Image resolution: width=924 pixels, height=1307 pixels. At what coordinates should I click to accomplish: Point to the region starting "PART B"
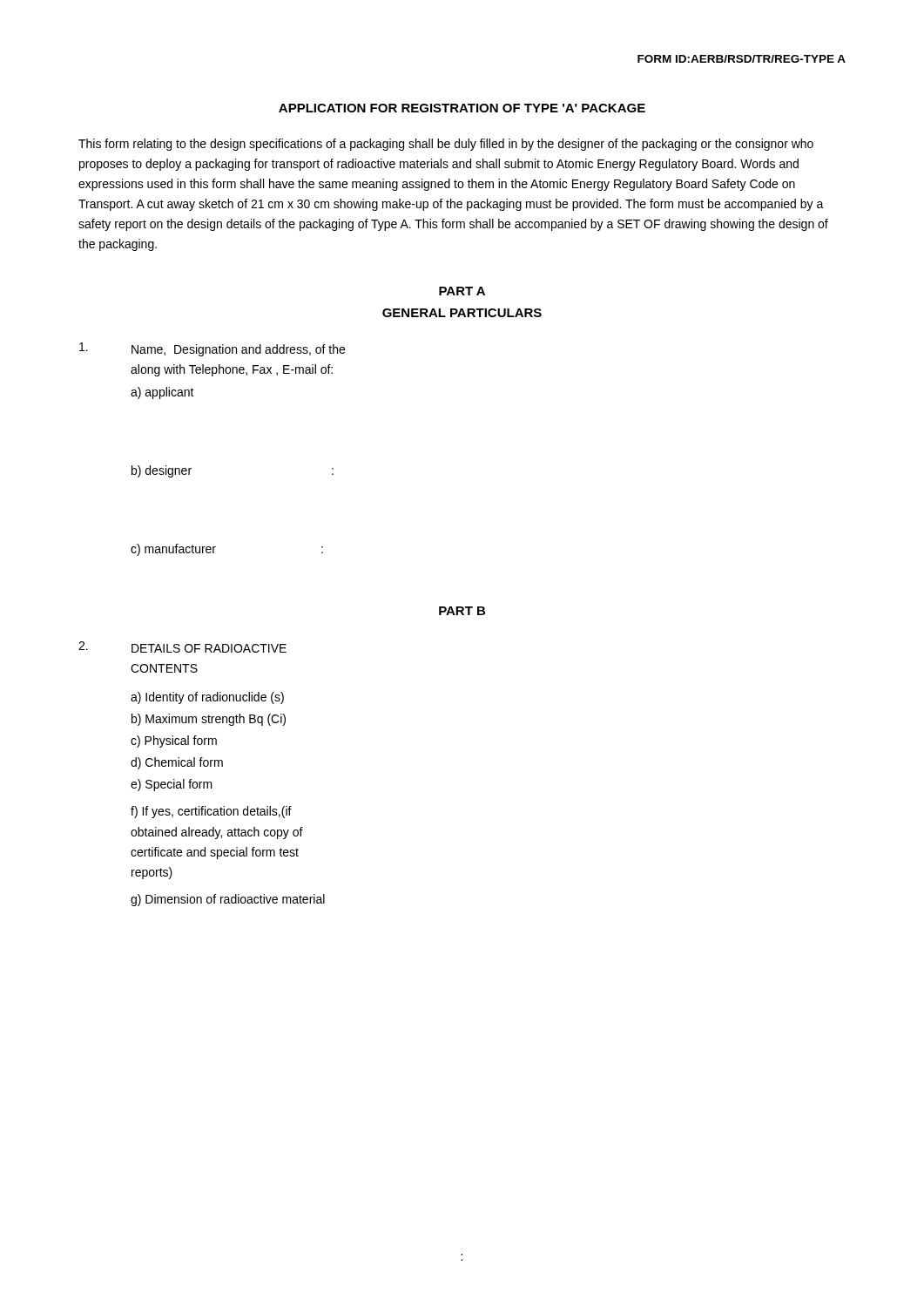(x=462, y=610)
